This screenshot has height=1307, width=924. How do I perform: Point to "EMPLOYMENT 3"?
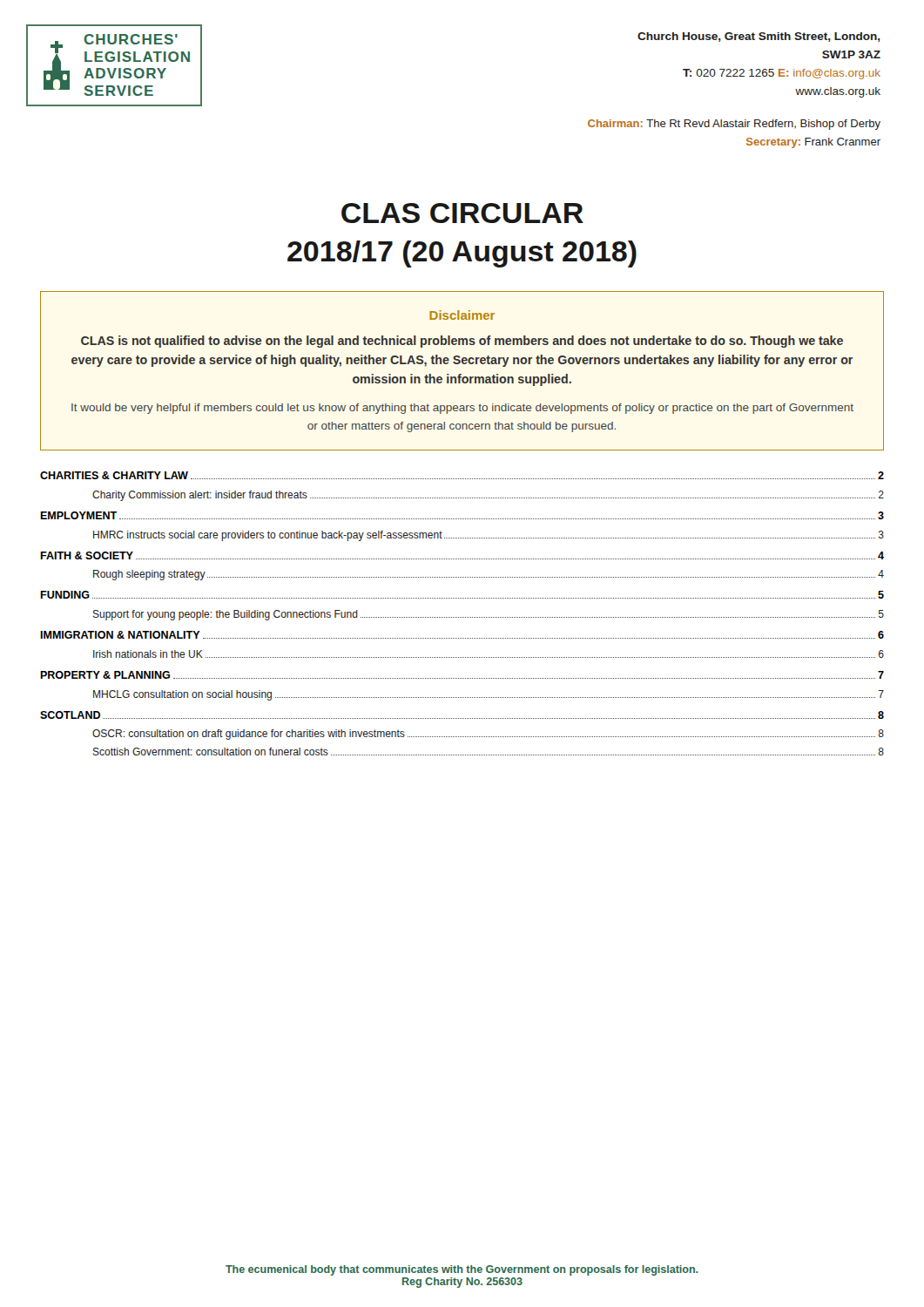coord(462,516)
